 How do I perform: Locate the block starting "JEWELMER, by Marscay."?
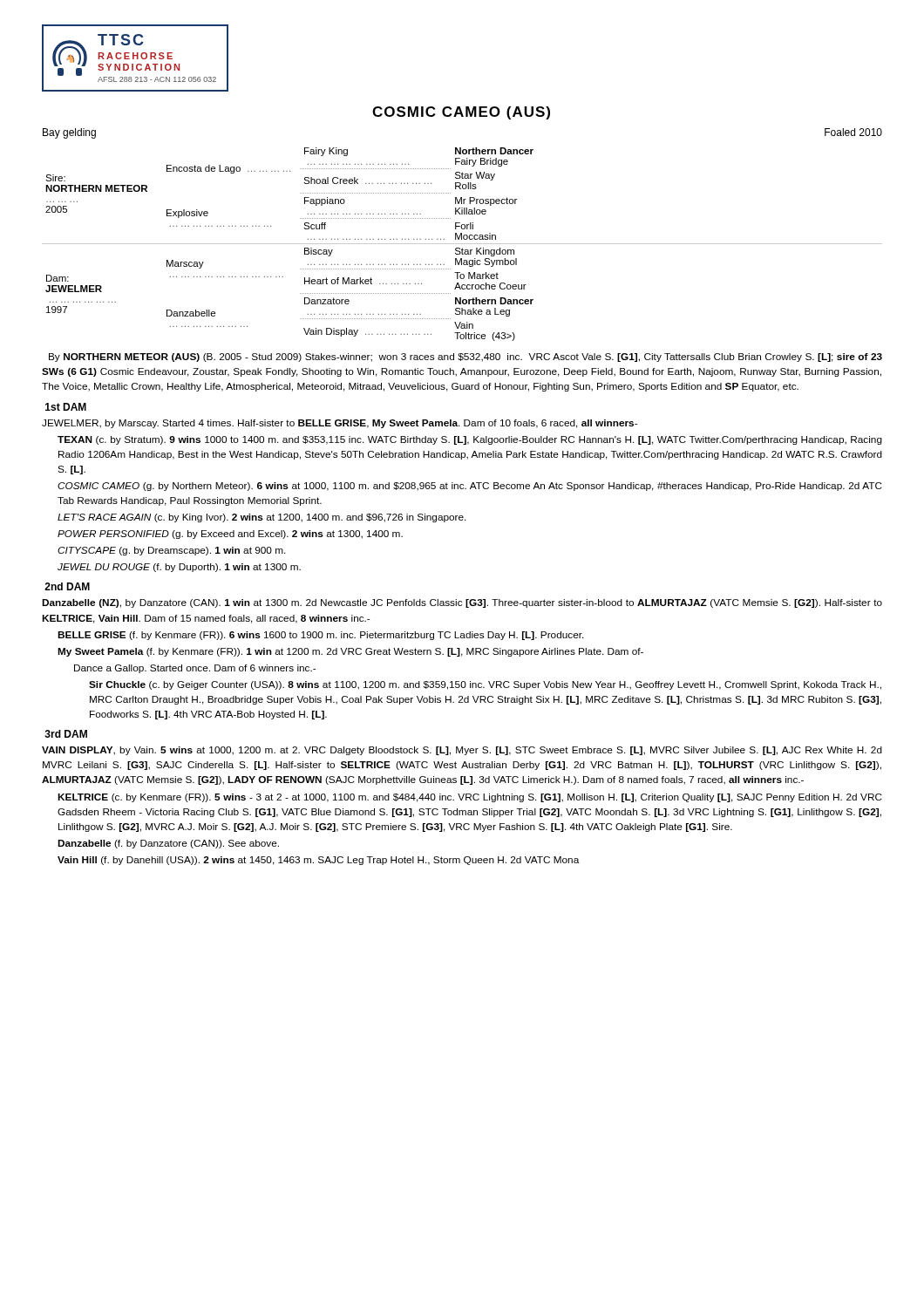[340, 423]
